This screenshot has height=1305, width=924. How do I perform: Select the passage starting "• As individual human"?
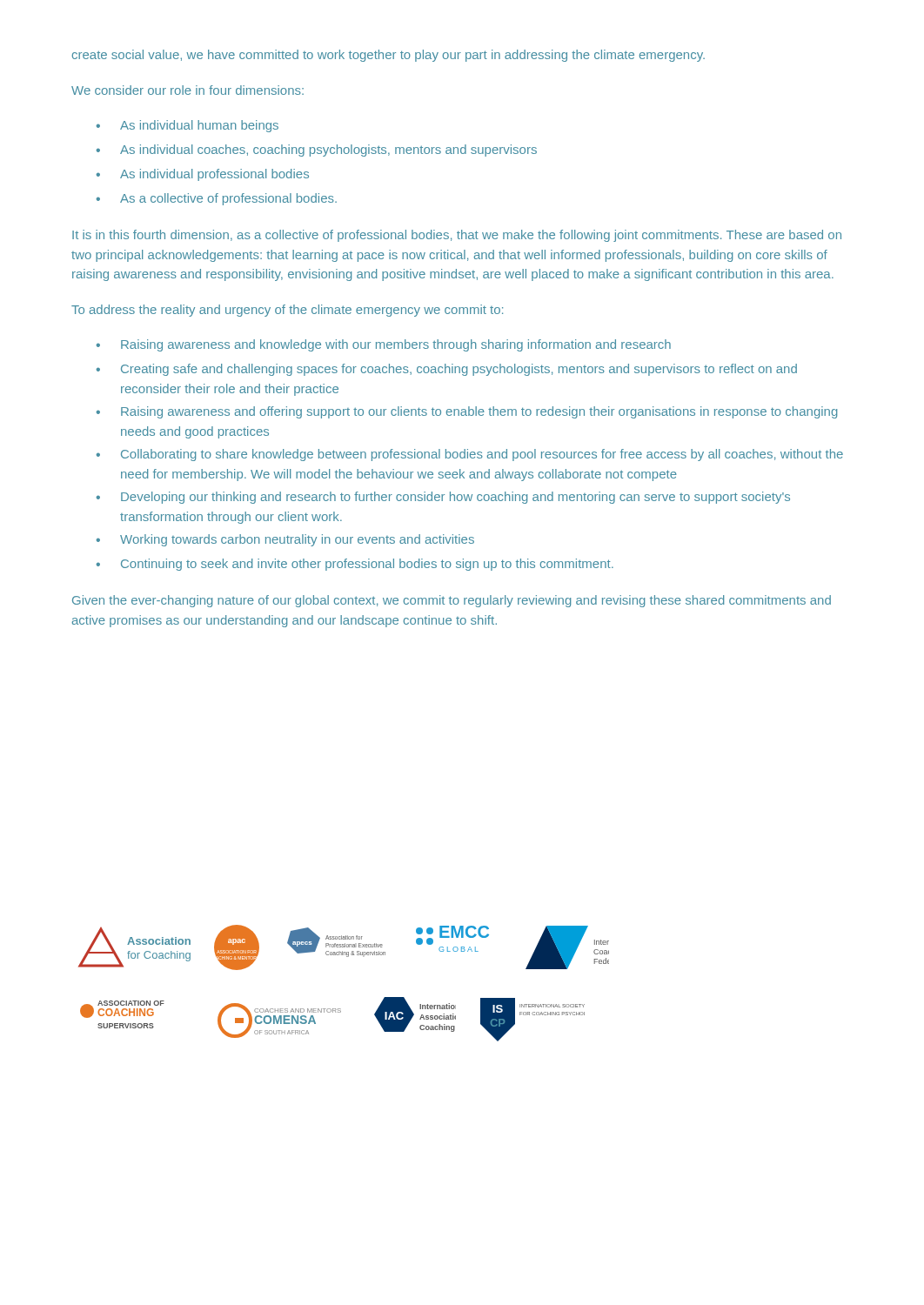(187, 126)
